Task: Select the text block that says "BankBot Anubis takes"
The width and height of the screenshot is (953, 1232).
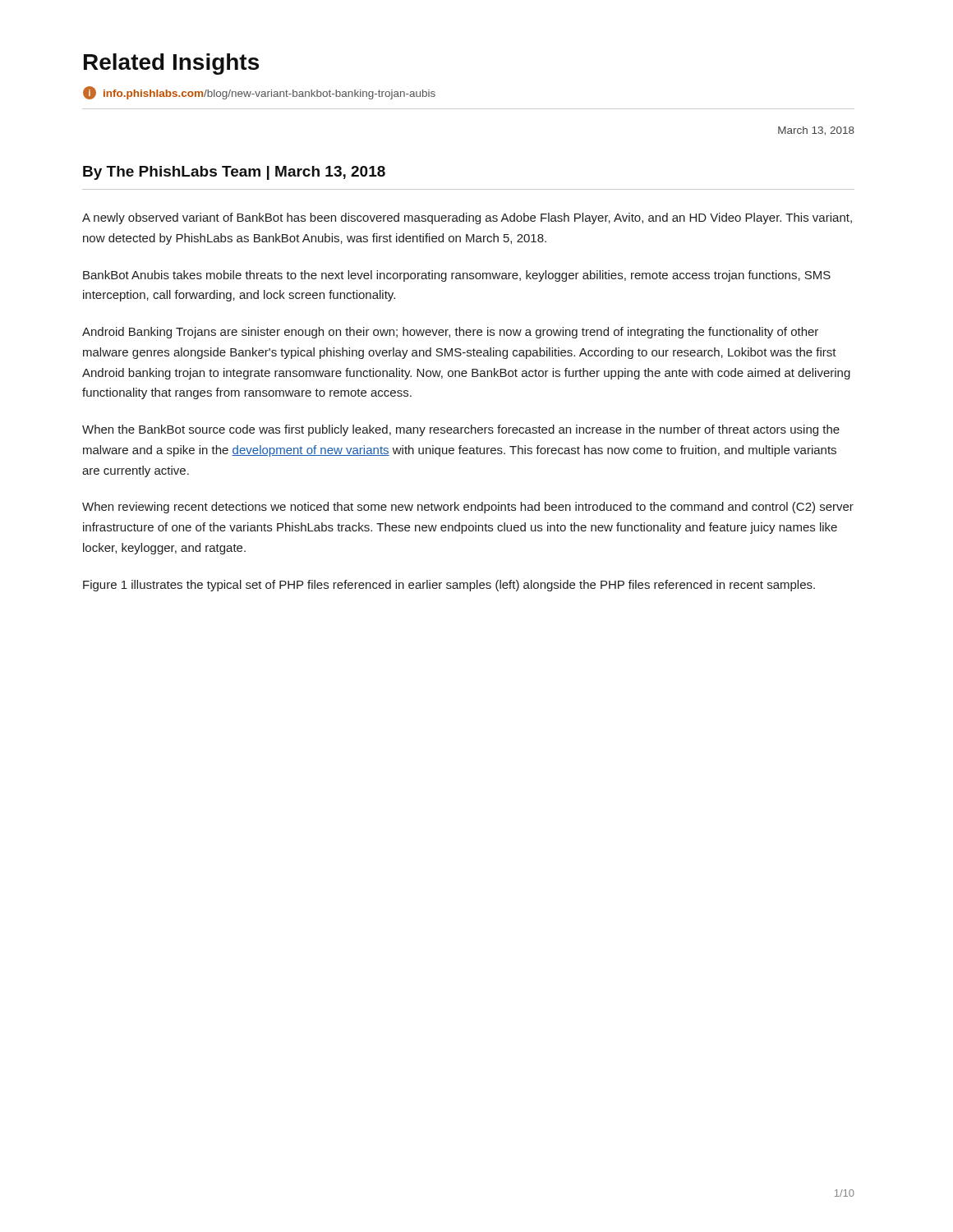Action: click(456, 284)
